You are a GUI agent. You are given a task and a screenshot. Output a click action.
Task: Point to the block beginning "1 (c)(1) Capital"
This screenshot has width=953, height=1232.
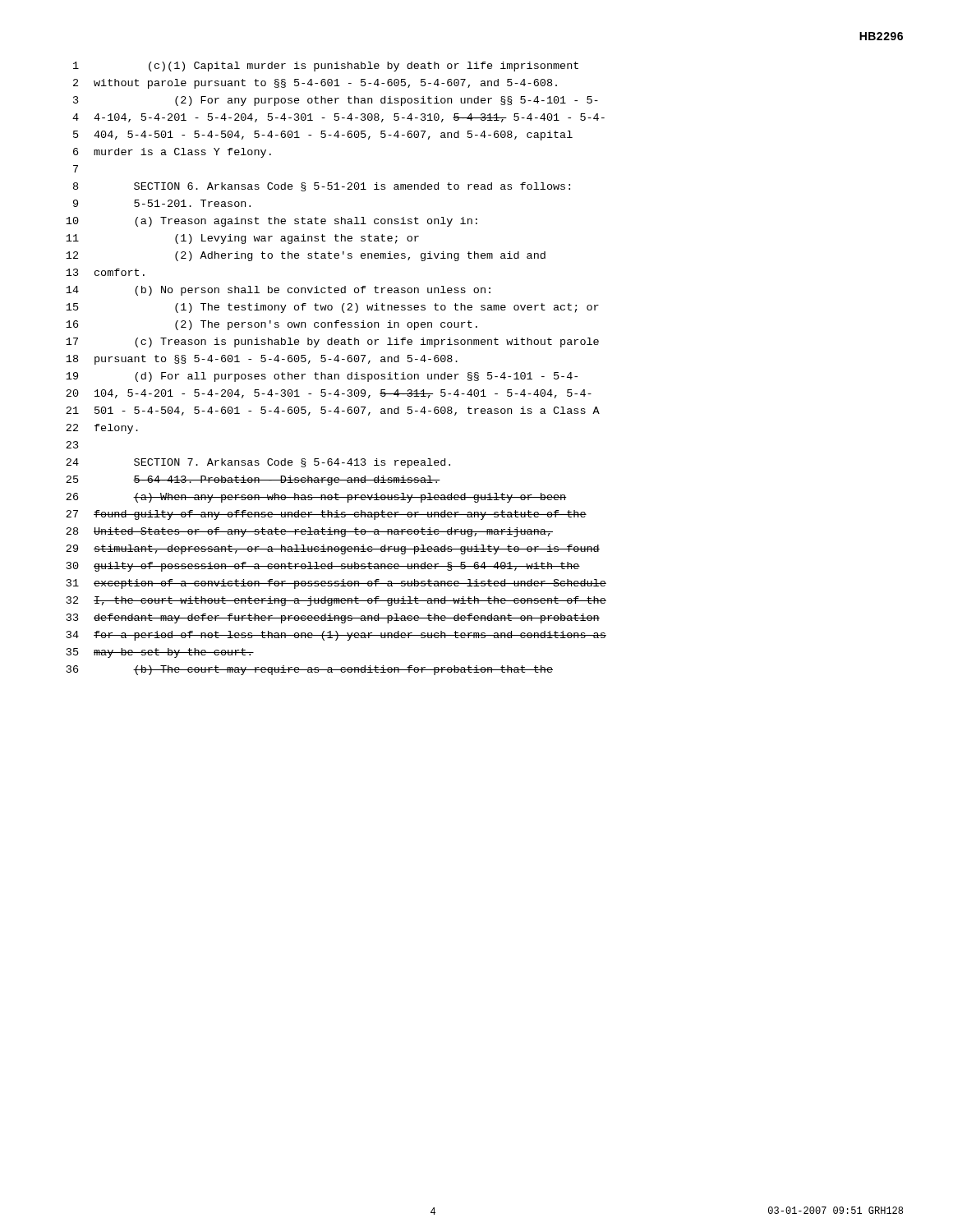[476, 368]
